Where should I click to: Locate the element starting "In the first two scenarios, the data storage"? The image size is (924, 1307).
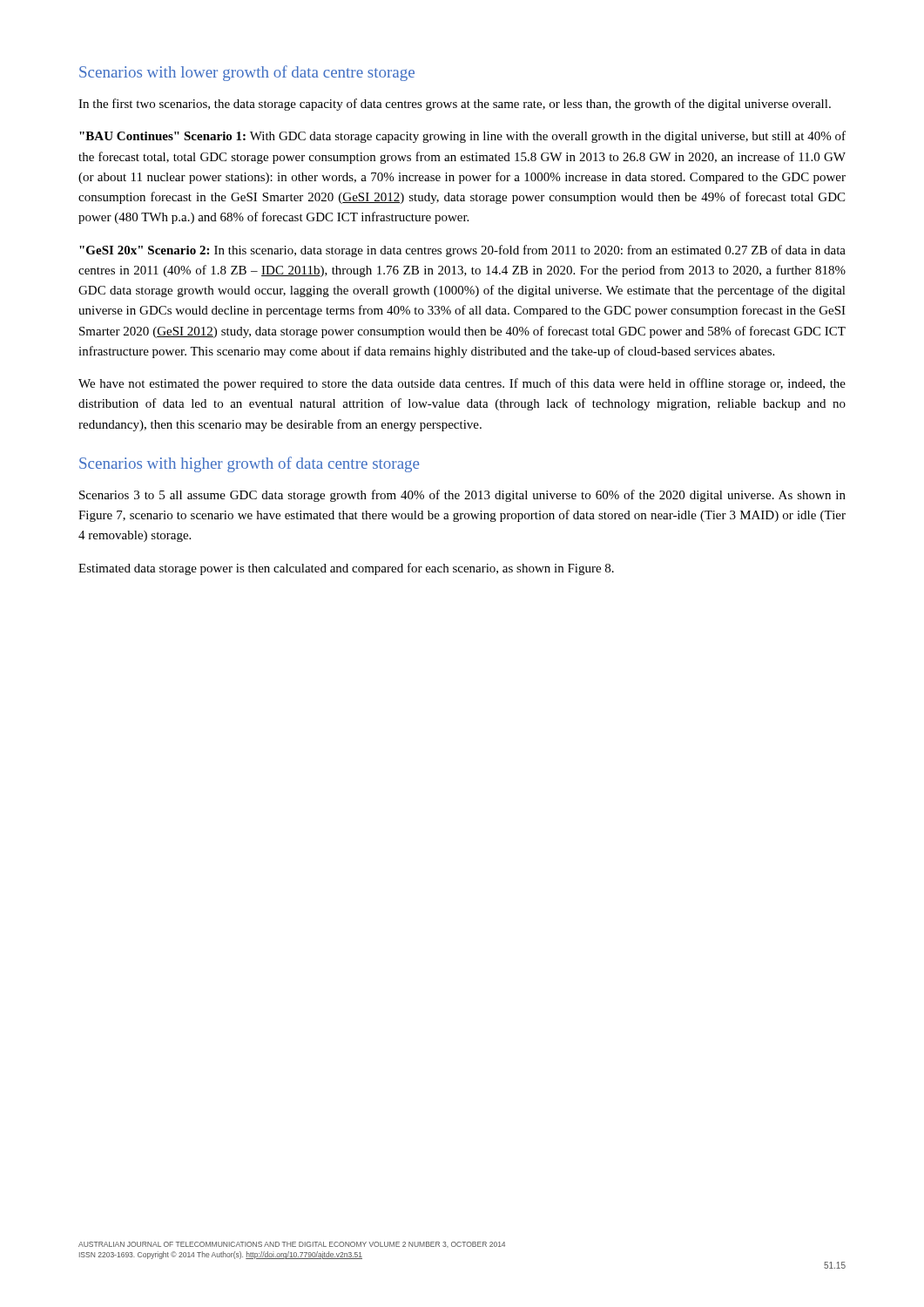coord(455,104)
